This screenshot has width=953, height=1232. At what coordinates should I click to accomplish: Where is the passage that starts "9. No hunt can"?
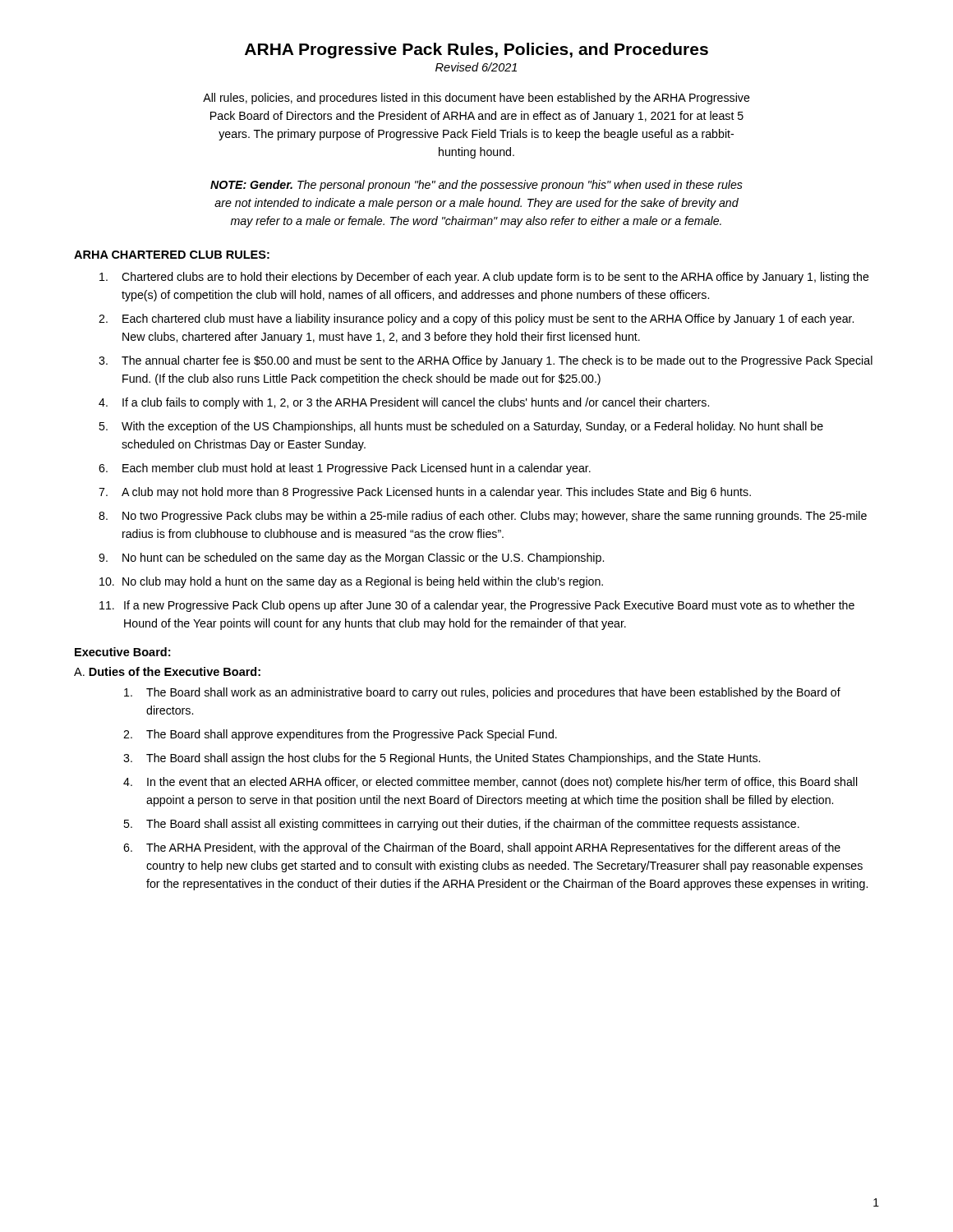489,558
